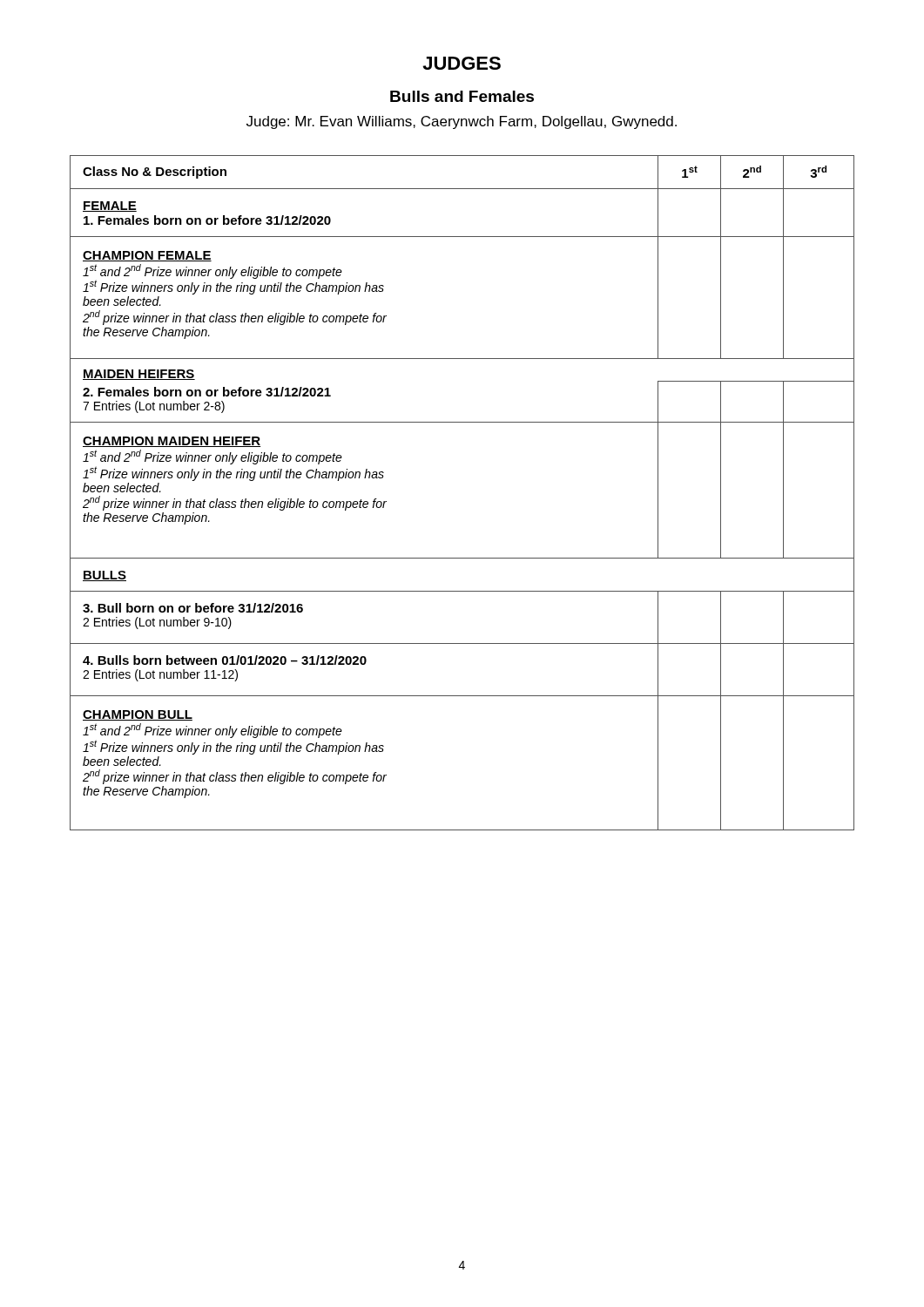Click where it says "Bulls and Females"
Viewport: 924px width, 1307px height.
point(462,97)
